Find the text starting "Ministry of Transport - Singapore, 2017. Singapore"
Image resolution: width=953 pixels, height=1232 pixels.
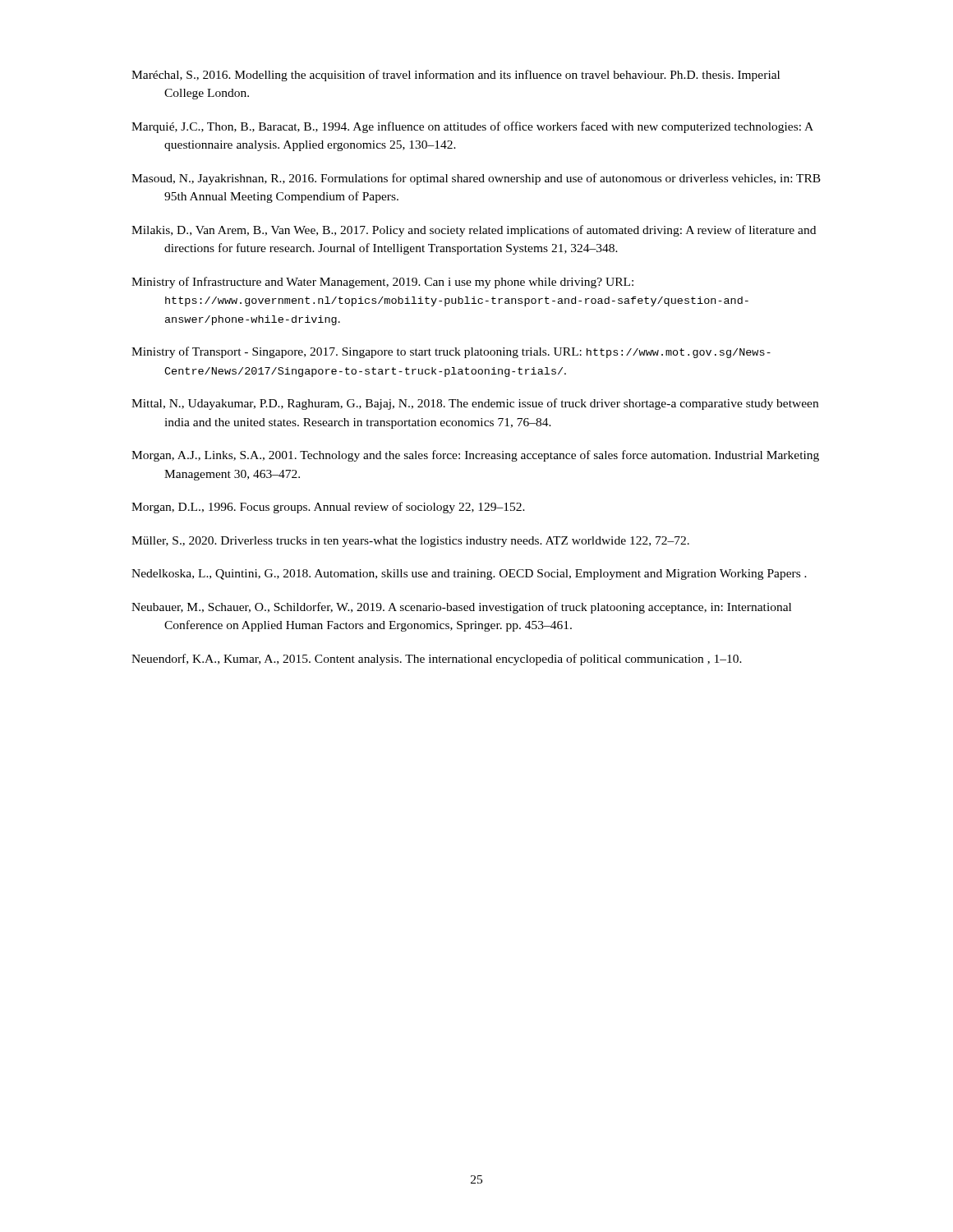[x=452, y=361]
